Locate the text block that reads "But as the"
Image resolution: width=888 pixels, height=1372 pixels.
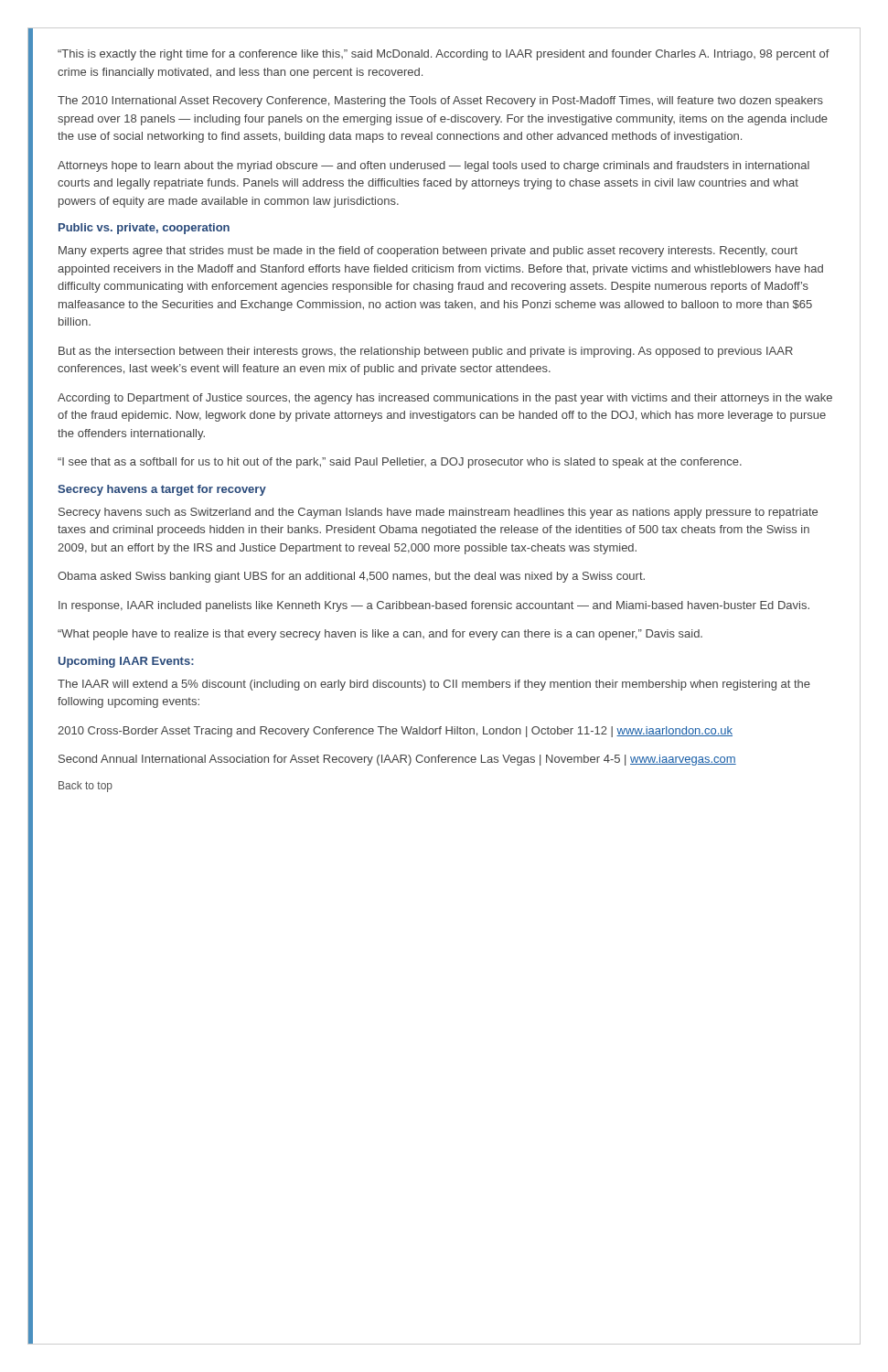[x=425, y=359]
